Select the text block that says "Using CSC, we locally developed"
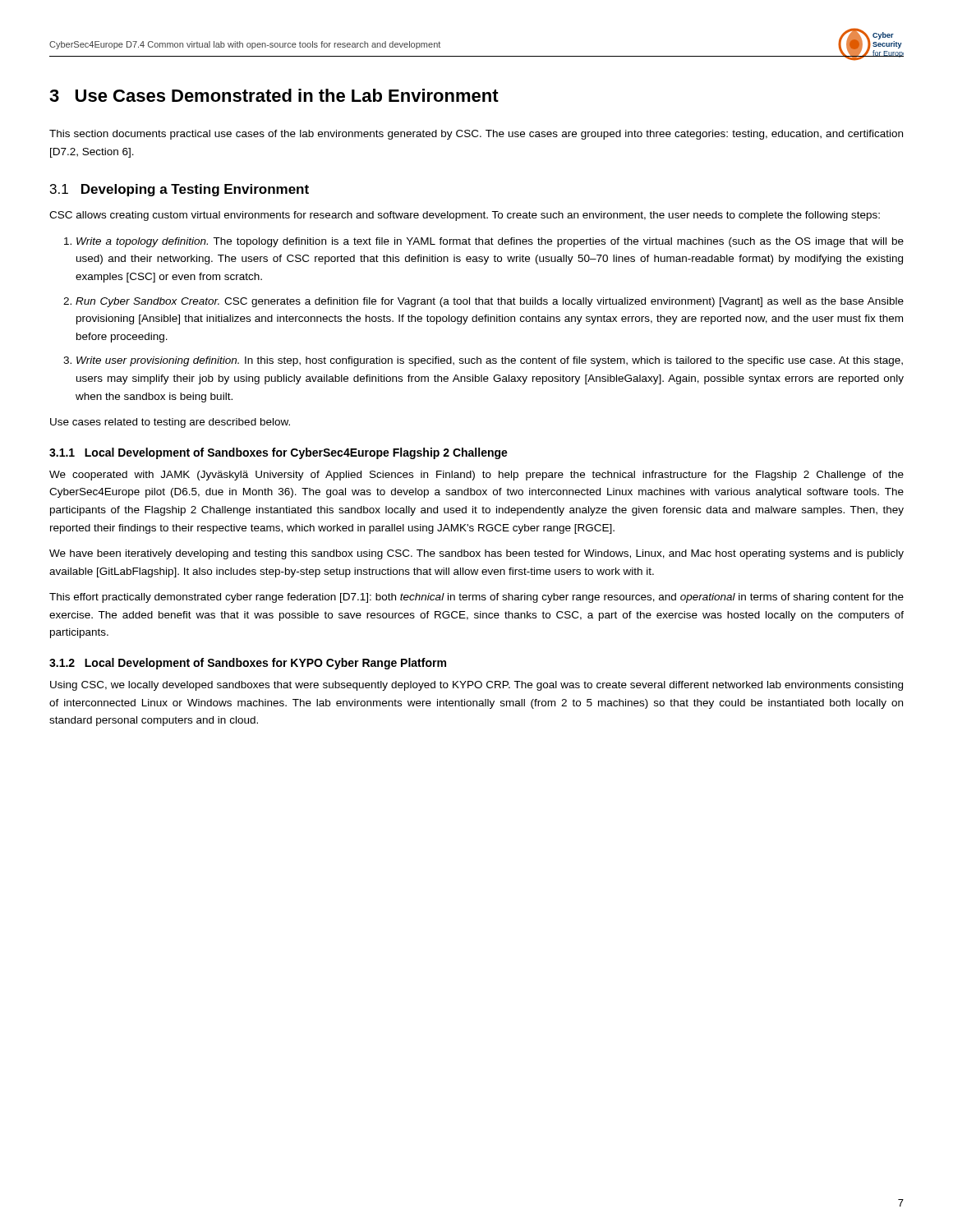The height and width of the screenshot is (1232, 953). click(x=476, y=702)
